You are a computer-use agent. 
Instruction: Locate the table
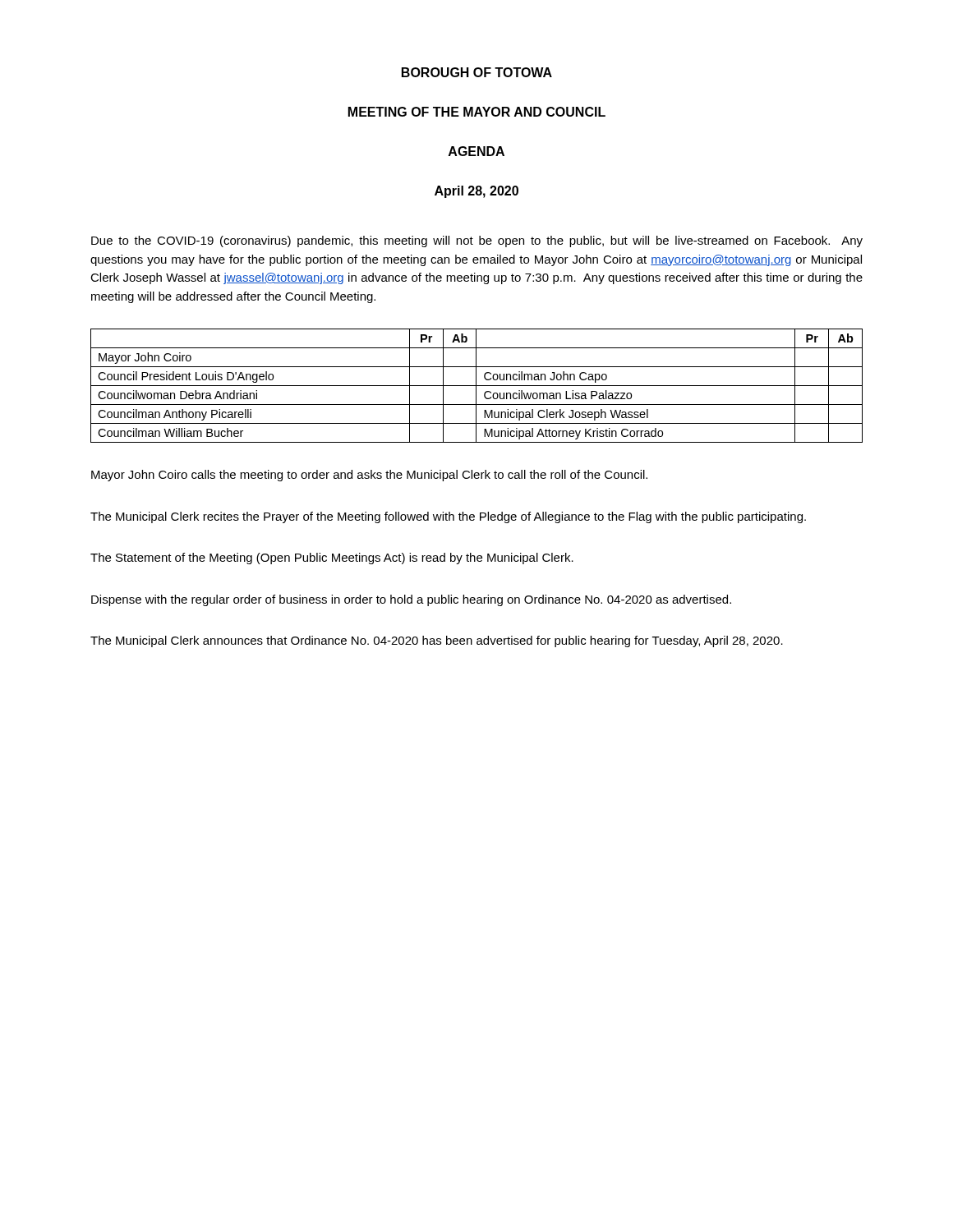pos(476,386)
